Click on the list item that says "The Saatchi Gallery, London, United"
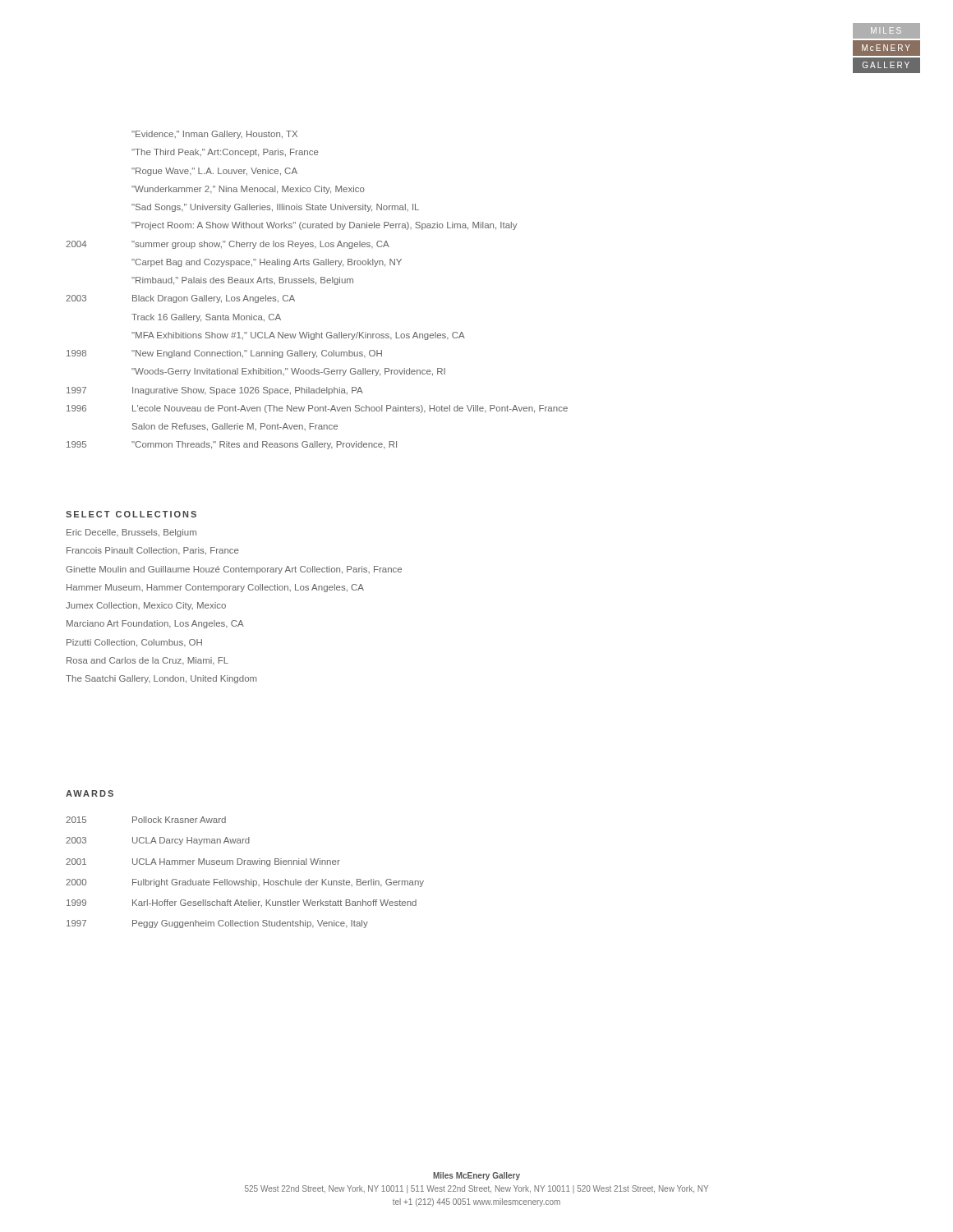The height and width of the screenshot is (1232, 953). (161, 678)
